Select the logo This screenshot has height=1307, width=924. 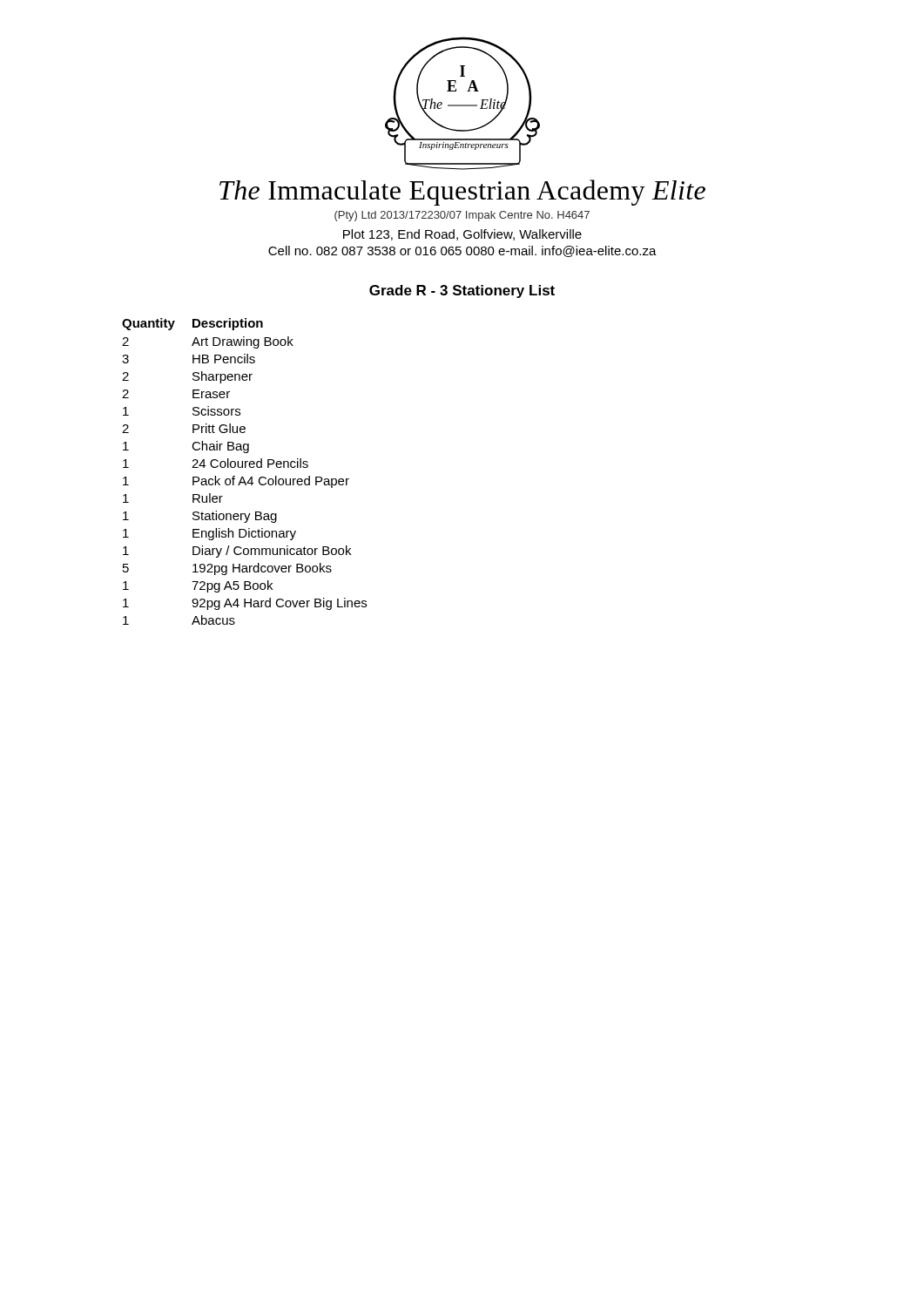click(462, 87)
